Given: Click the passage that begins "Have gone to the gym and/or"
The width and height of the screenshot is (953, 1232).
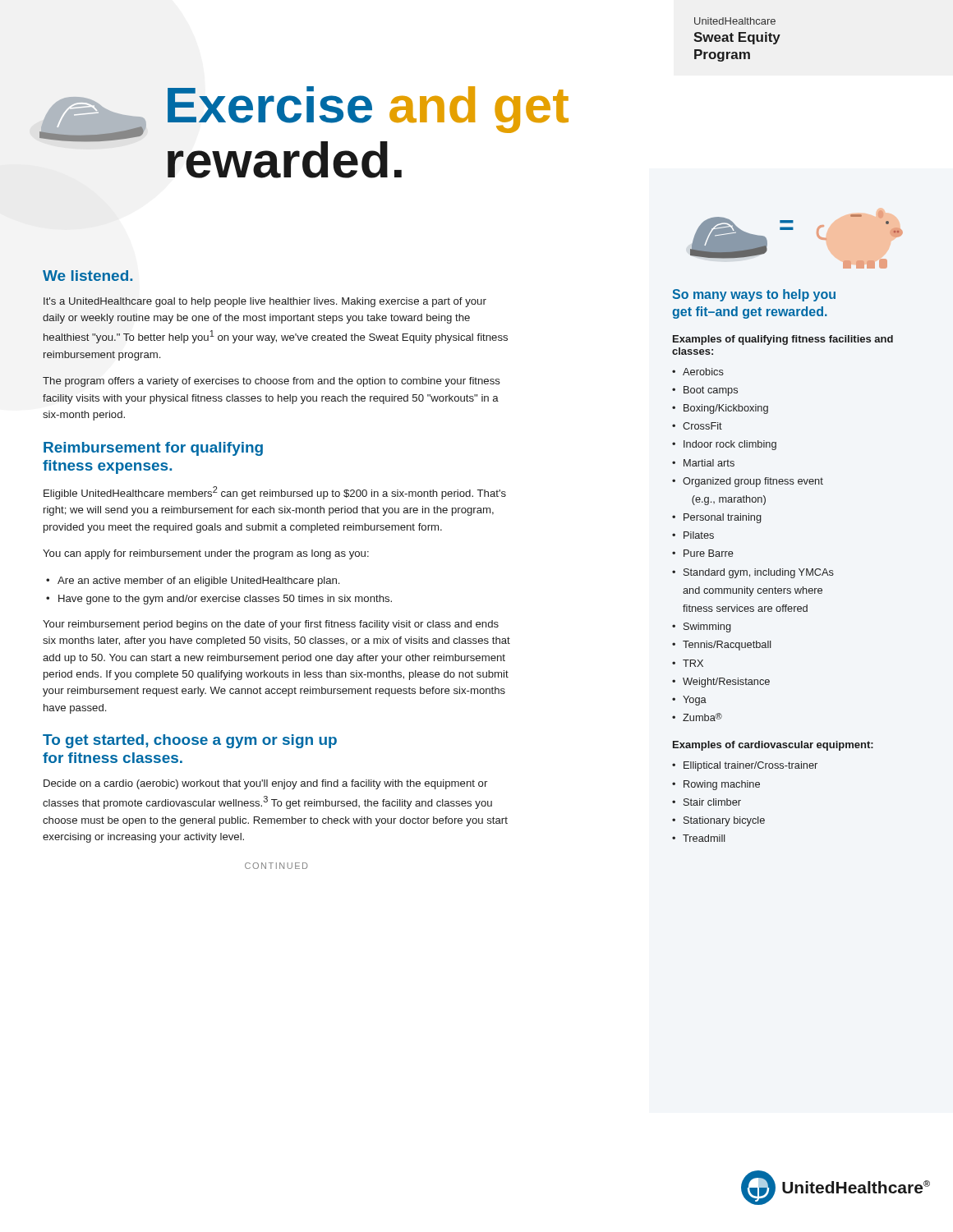Looking at the screenshot, I should tap(225, 599).
